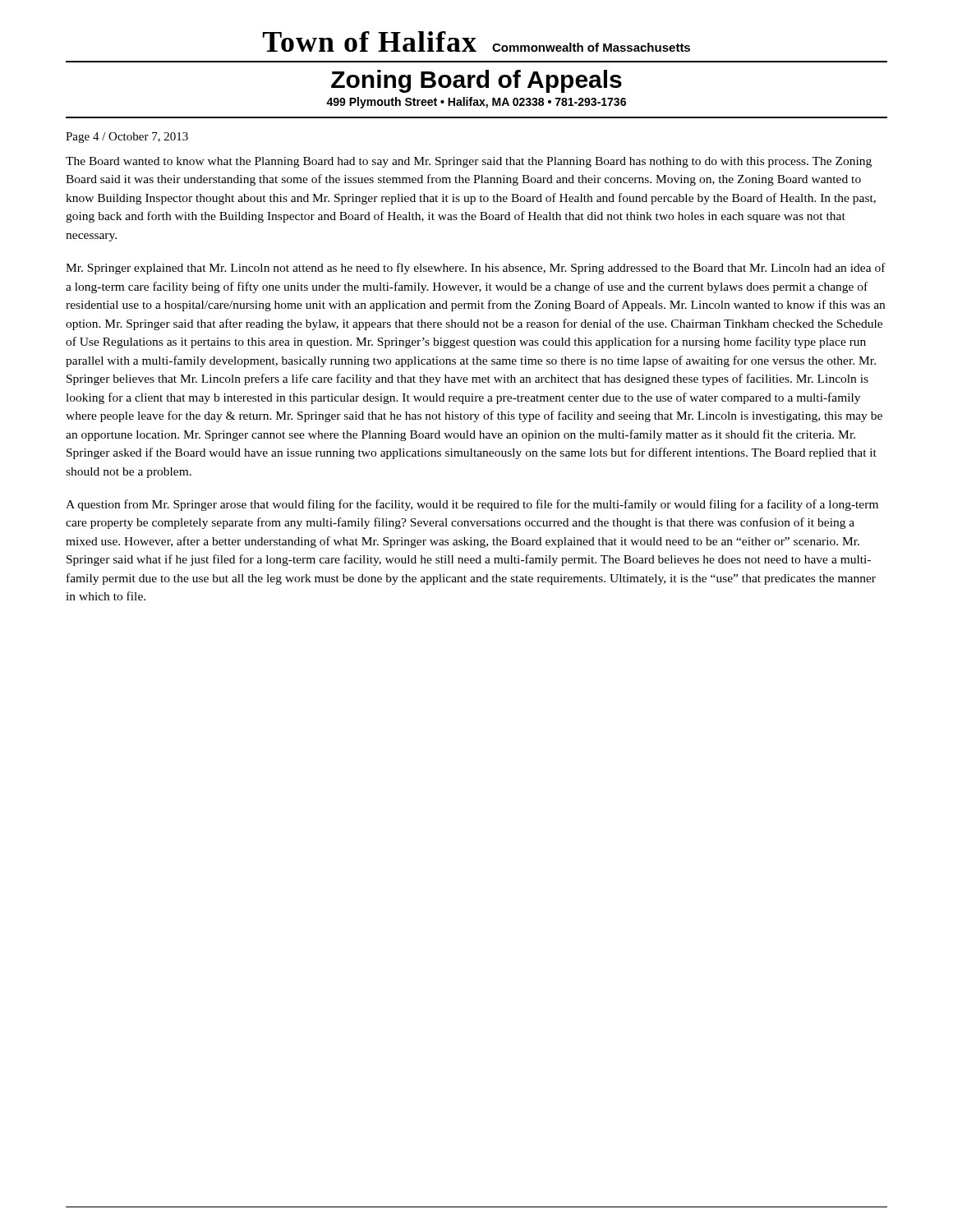Viewport: 953px width, 1232px height.
Task: Click on the block starting "The Board wanted to know what the"
Action: (471, 197)
